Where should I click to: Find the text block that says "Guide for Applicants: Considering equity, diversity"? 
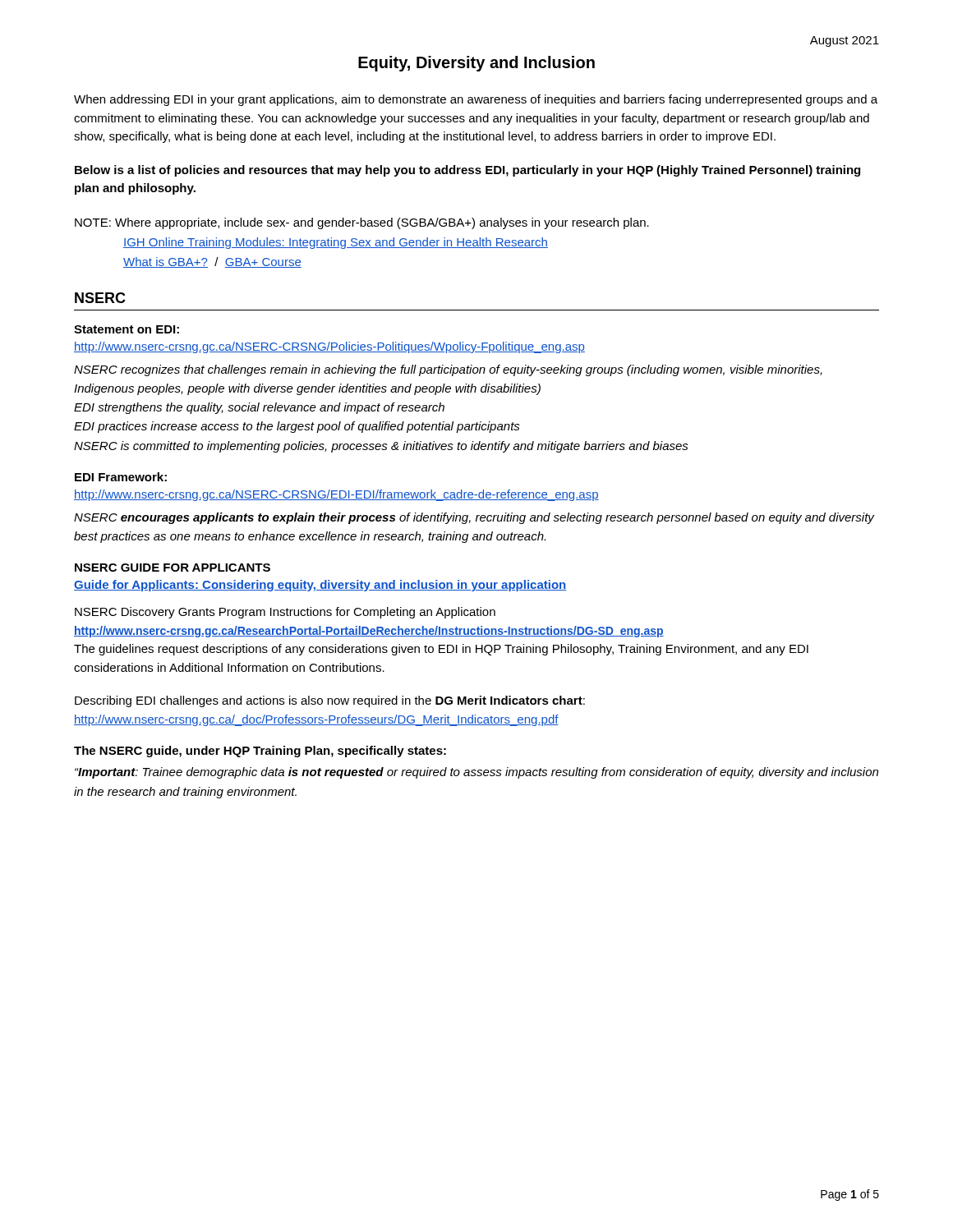pyautogui.click(x=320, y=585)
